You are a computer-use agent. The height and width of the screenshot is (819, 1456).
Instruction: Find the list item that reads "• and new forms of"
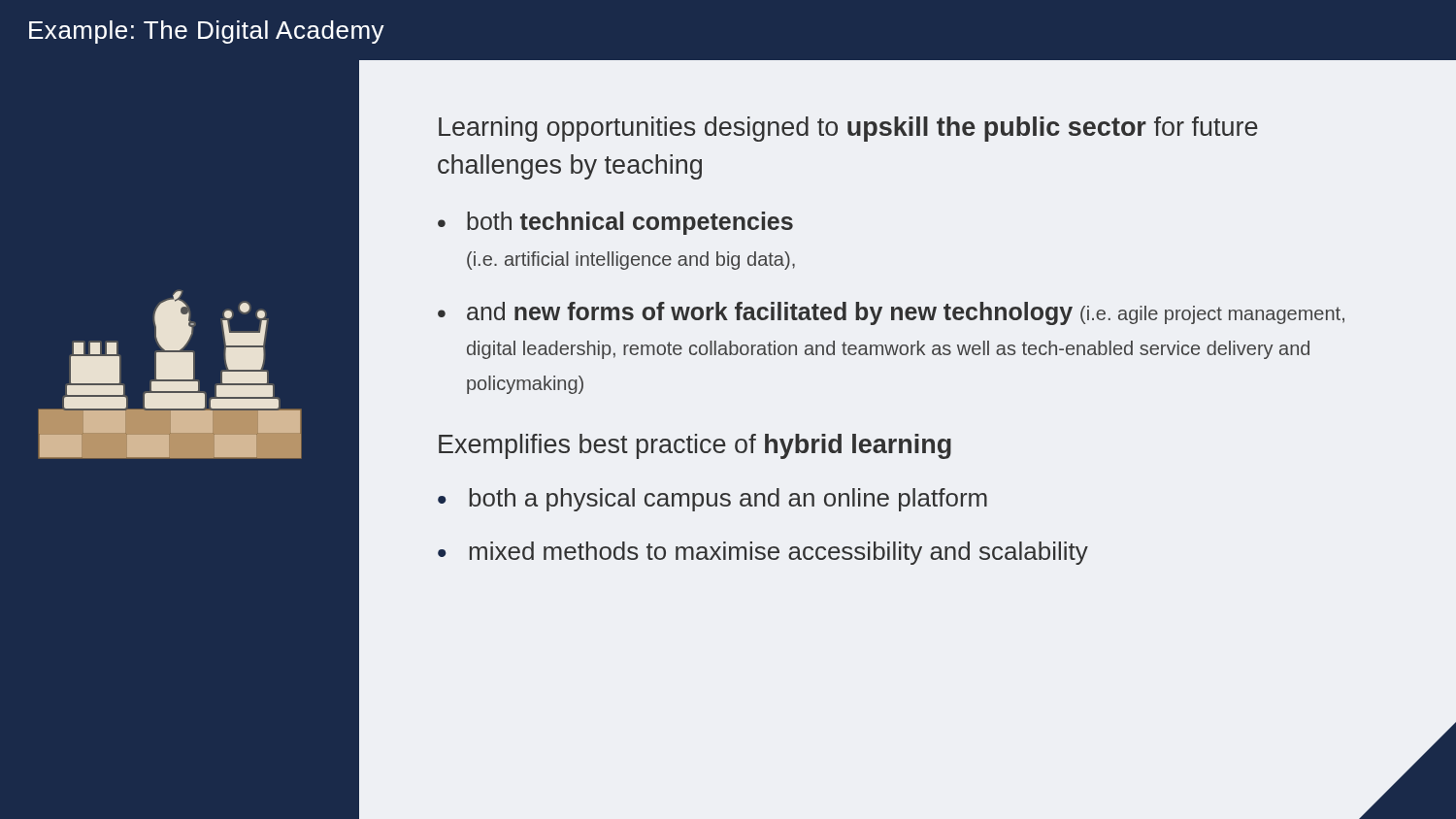(x=908, y=347)
